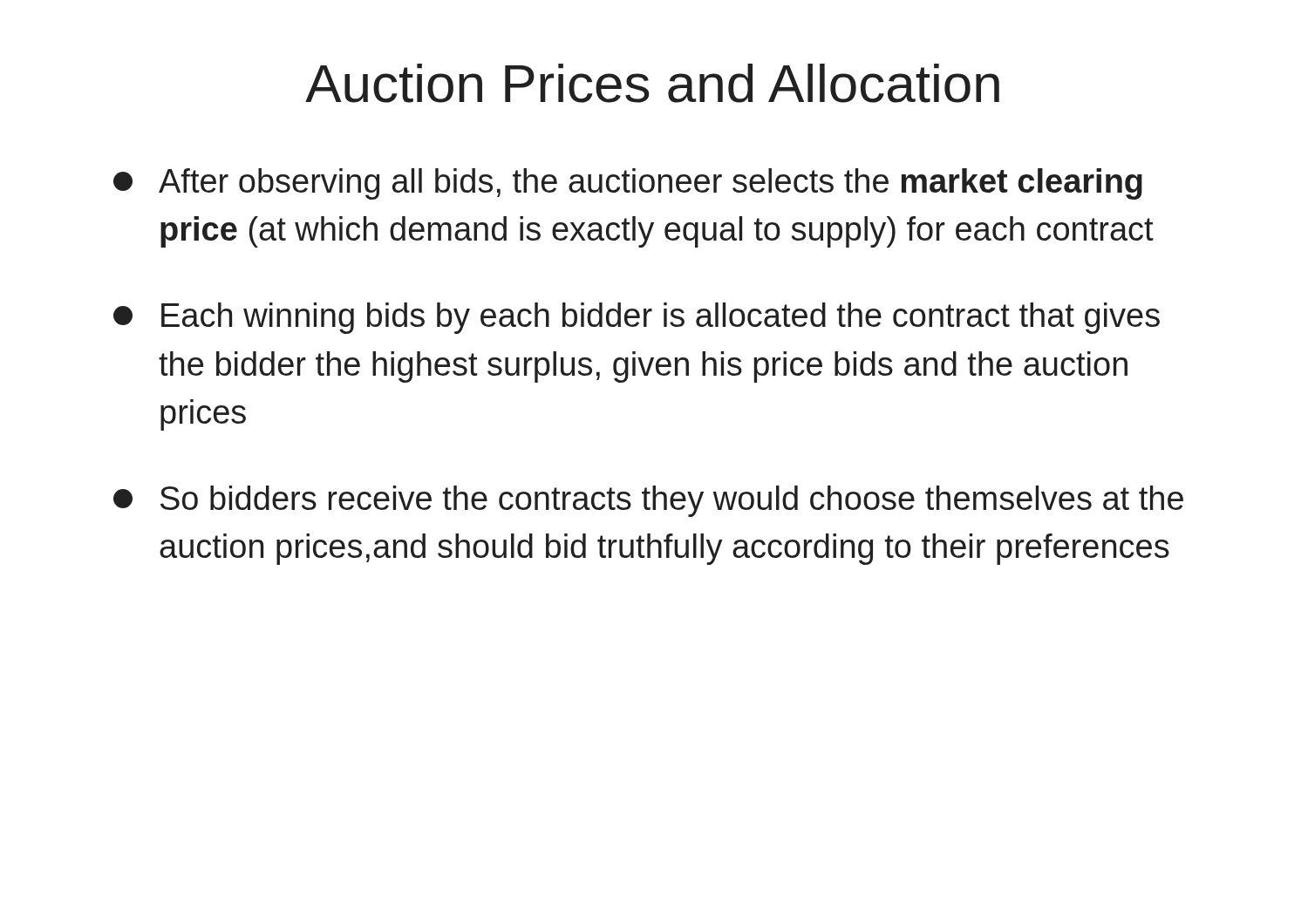Locate the block of text that opens with "So bidders receive"
This screenshot has width=1308, height=924.
(663, 523)
